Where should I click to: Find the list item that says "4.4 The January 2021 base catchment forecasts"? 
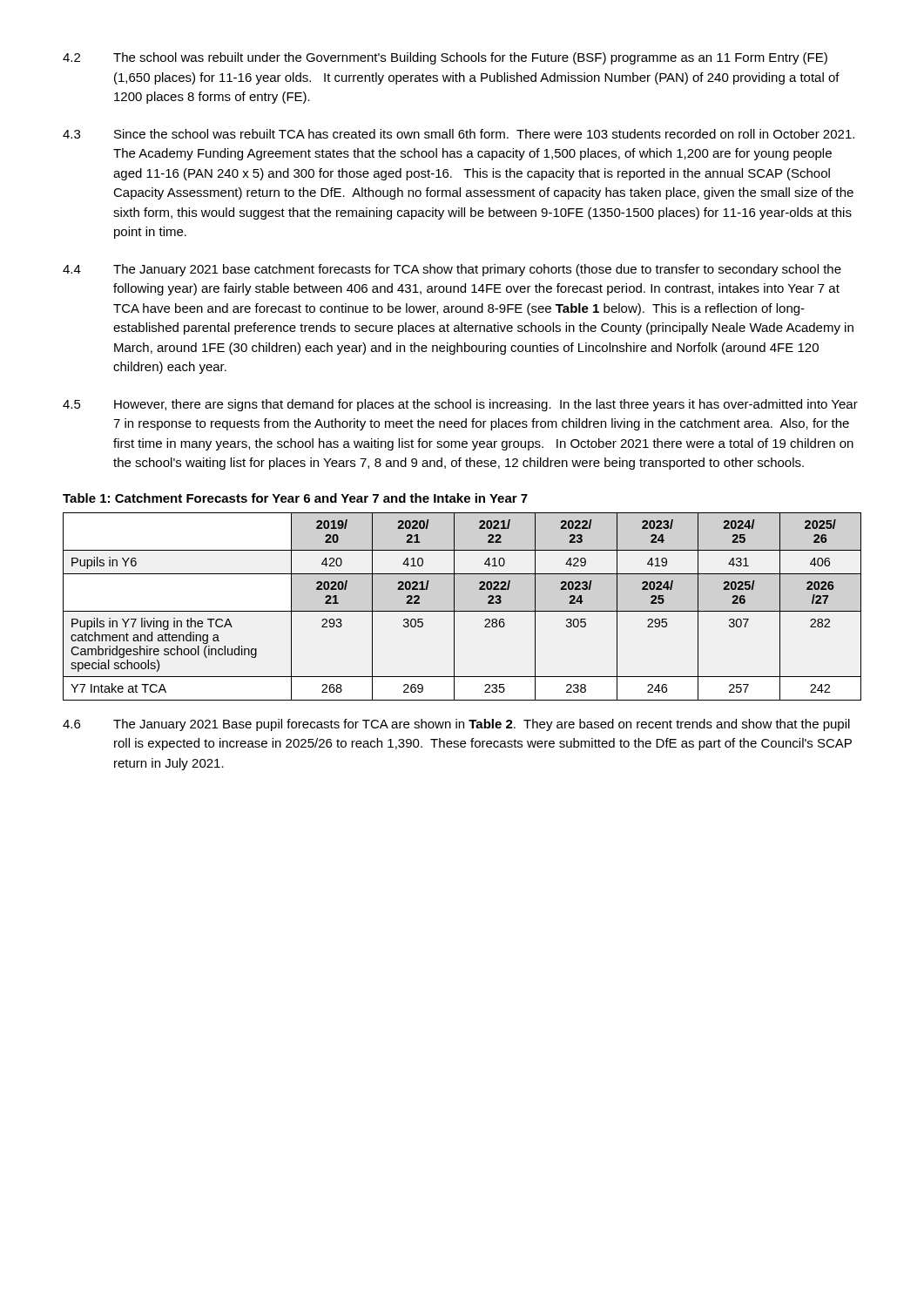coord(462,318)
